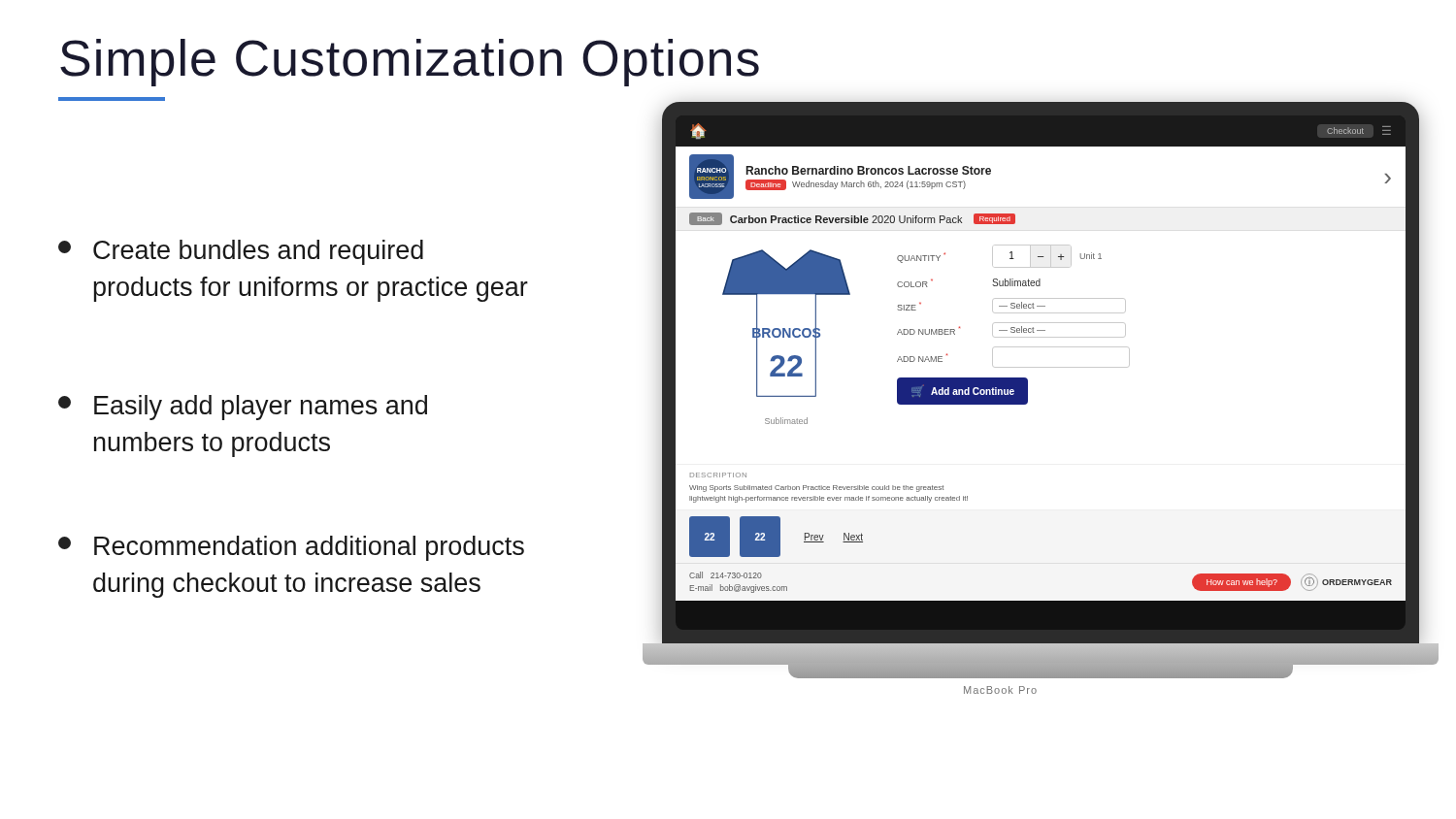Find the list item that says "Recommendation additional productsduring checkout to increase sales"
The height and width of the screenshot is (819, 1456).
292,566
